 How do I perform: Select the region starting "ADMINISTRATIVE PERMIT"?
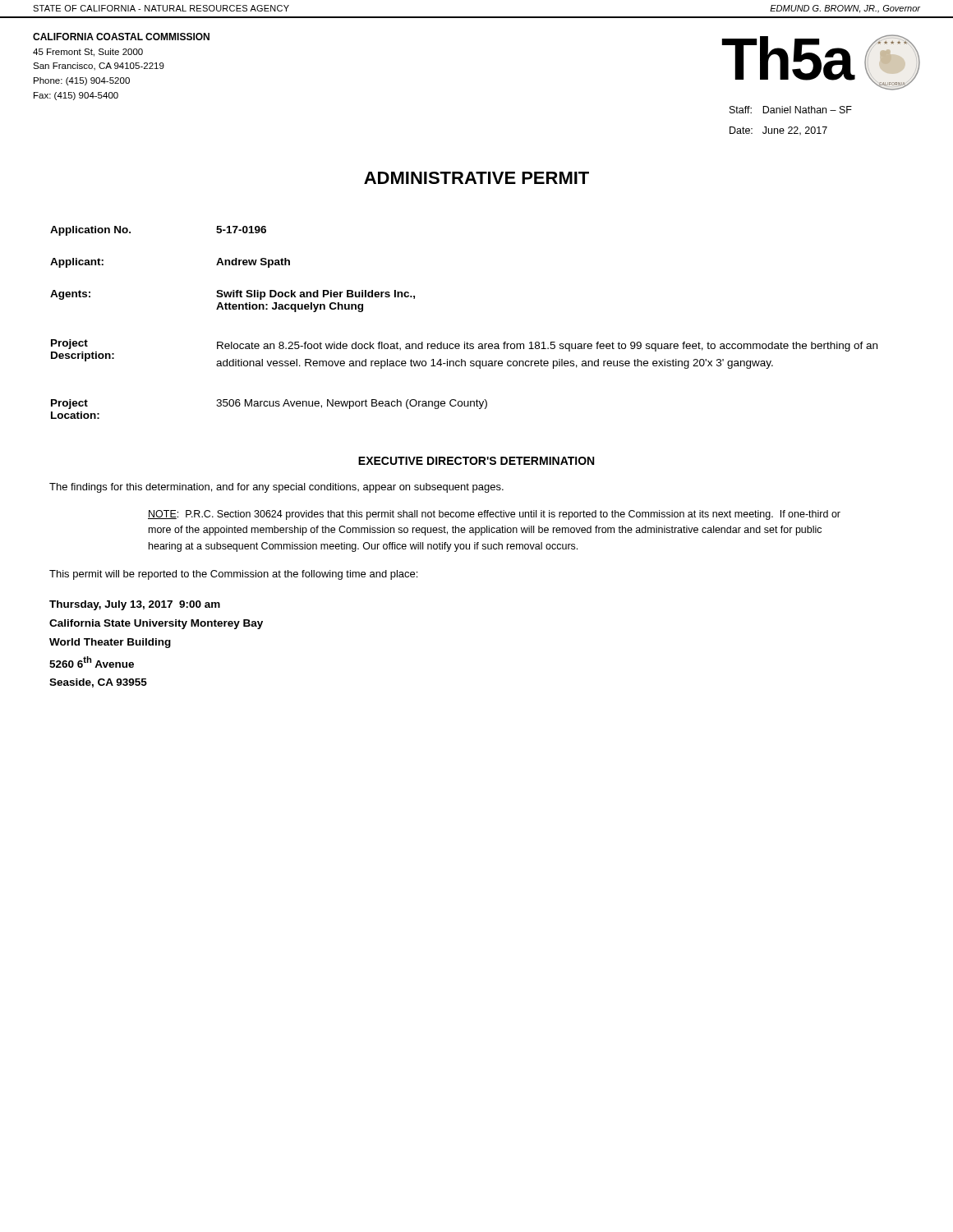point(476,177)
